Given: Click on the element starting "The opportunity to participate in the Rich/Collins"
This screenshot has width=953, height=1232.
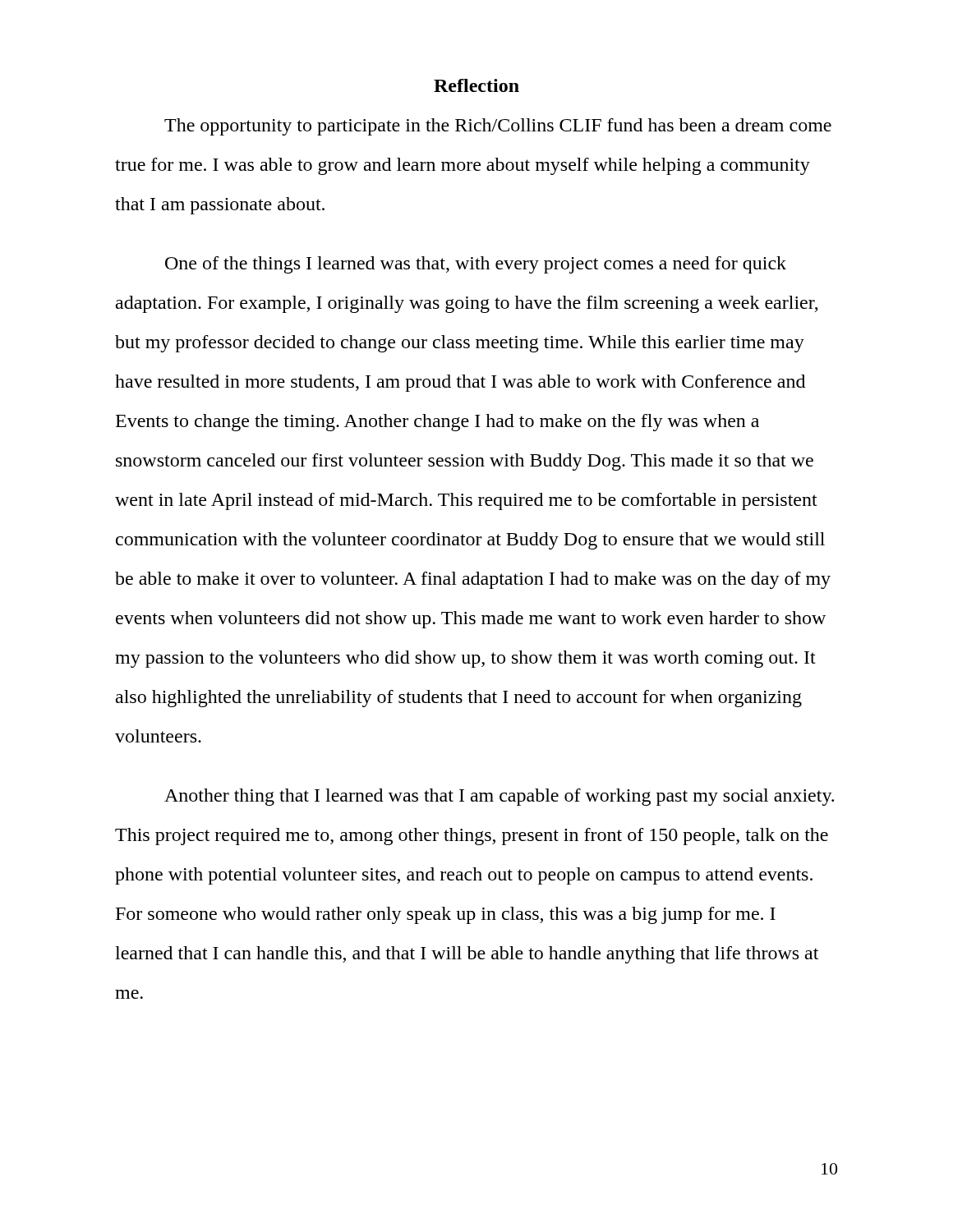Looking at the screenshot, I should (476, 164).
